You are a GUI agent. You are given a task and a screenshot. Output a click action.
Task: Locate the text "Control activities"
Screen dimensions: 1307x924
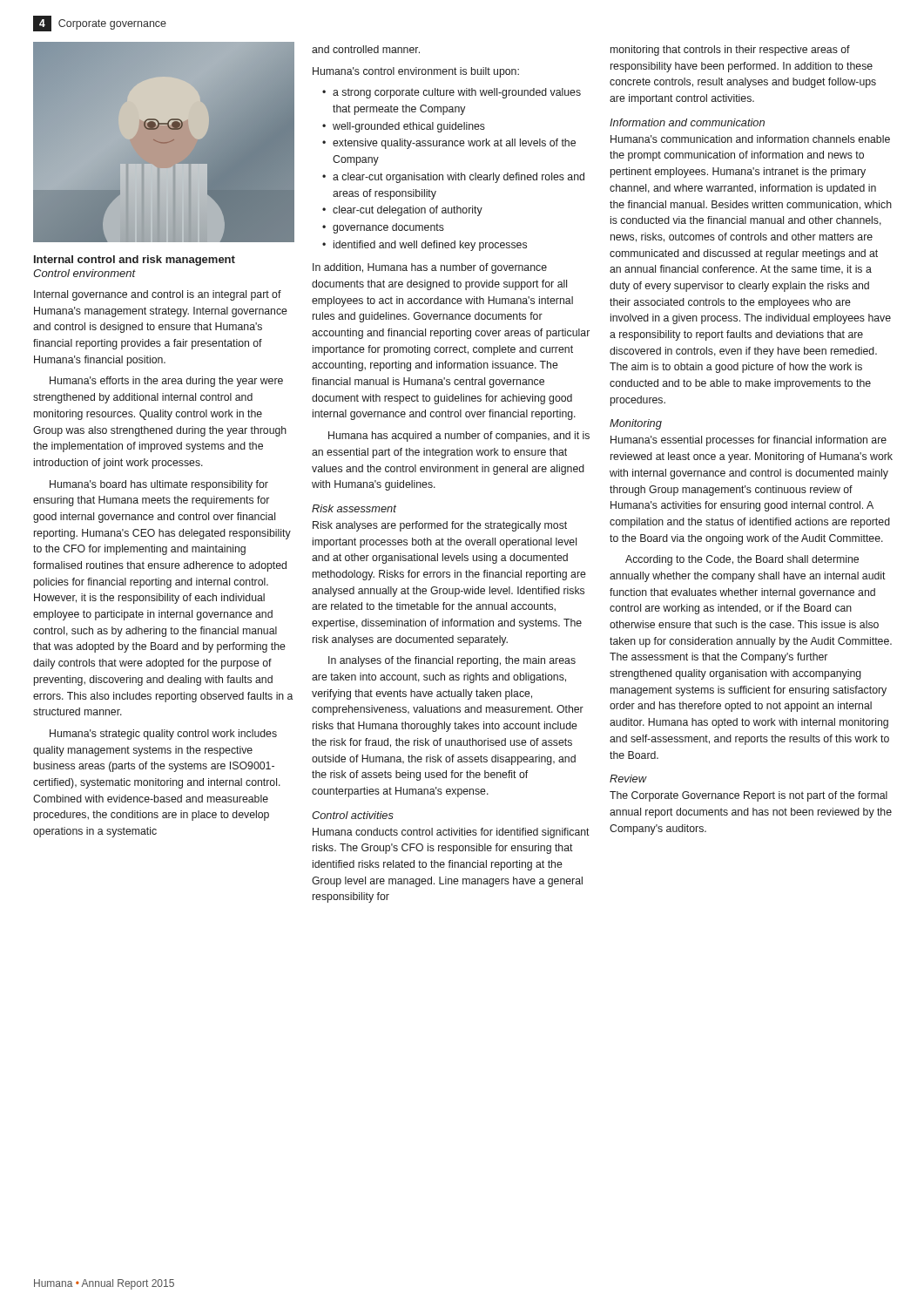click(353, 815)
